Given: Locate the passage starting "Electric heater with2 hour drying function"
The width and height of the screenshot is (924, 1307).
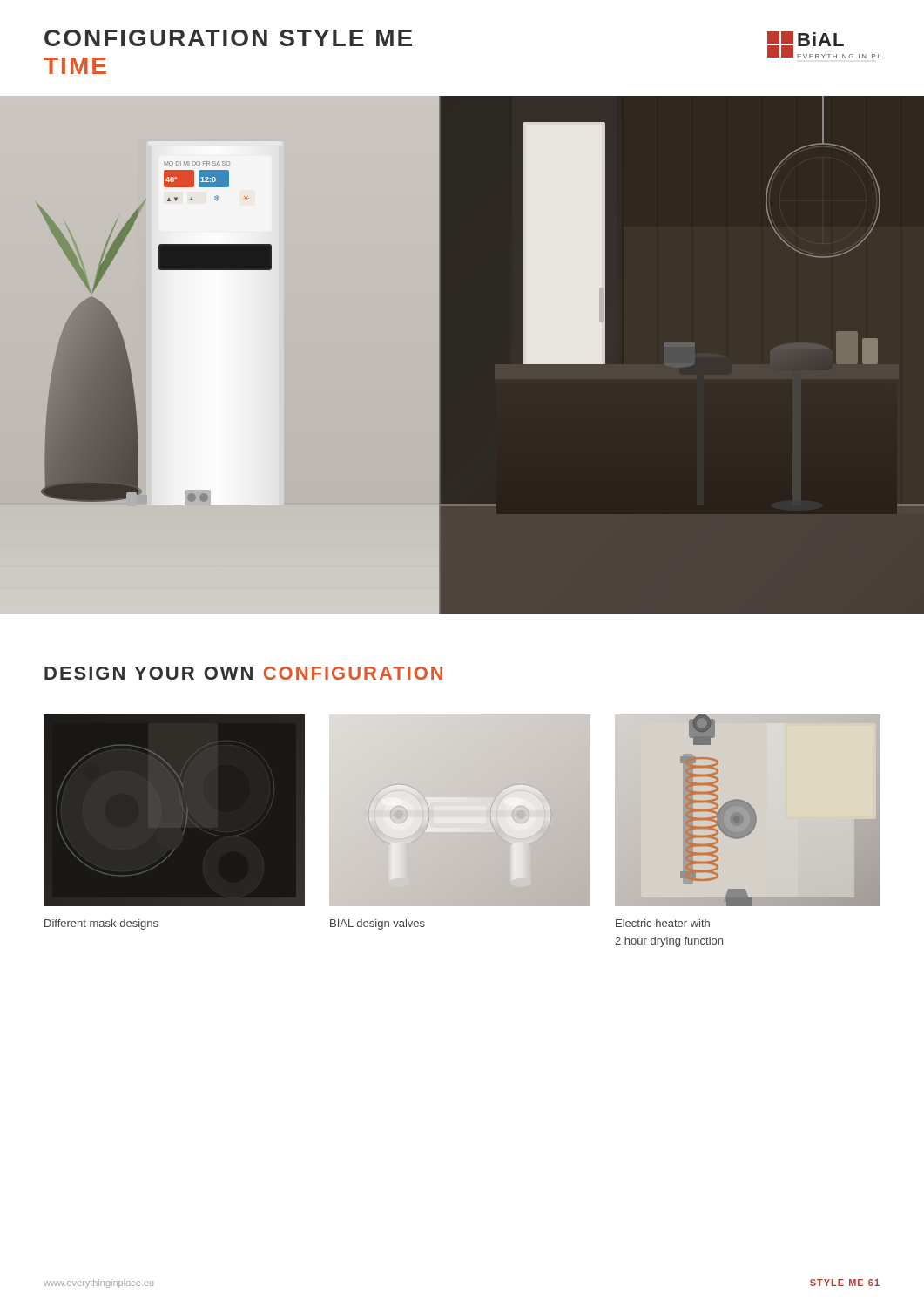Looking at the screenshot, I should [669, 932].
